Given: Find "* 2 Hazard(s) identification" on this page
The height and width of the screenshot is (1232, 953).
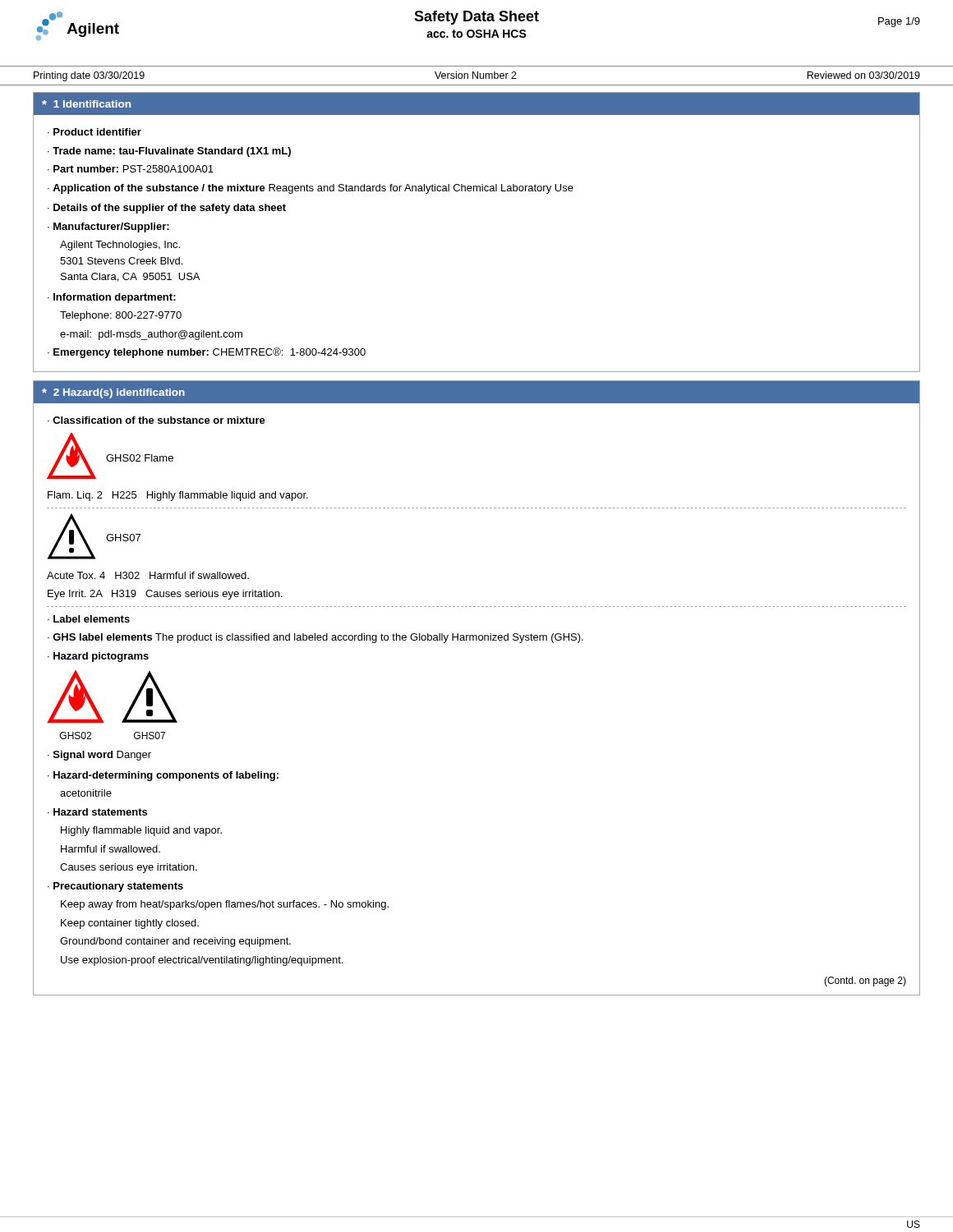Looking at the screenshot, I should pos(114,392).
